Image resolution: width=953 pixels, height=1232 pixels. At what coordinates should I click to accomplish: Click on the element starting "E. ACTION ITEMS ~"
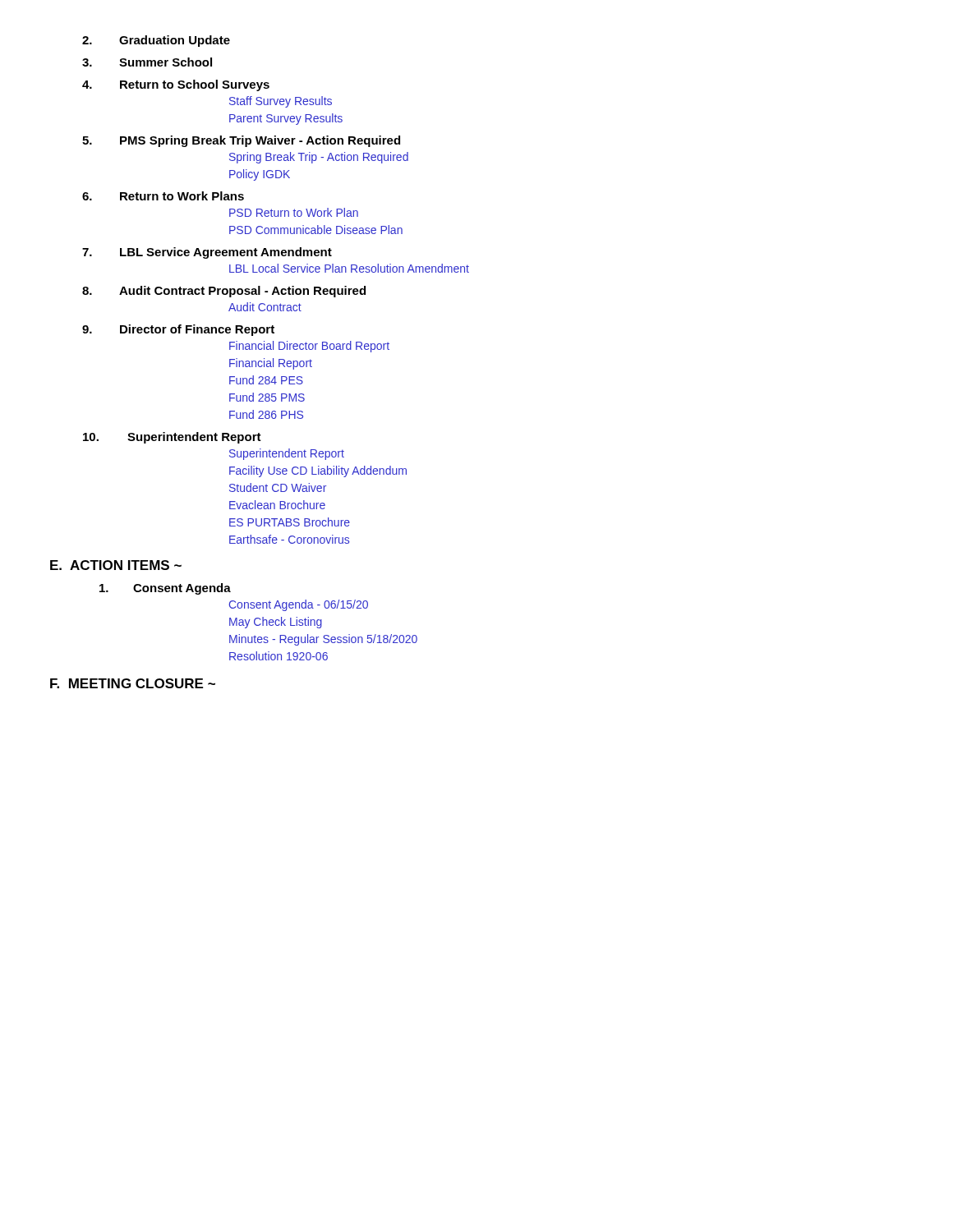[116, 565]
